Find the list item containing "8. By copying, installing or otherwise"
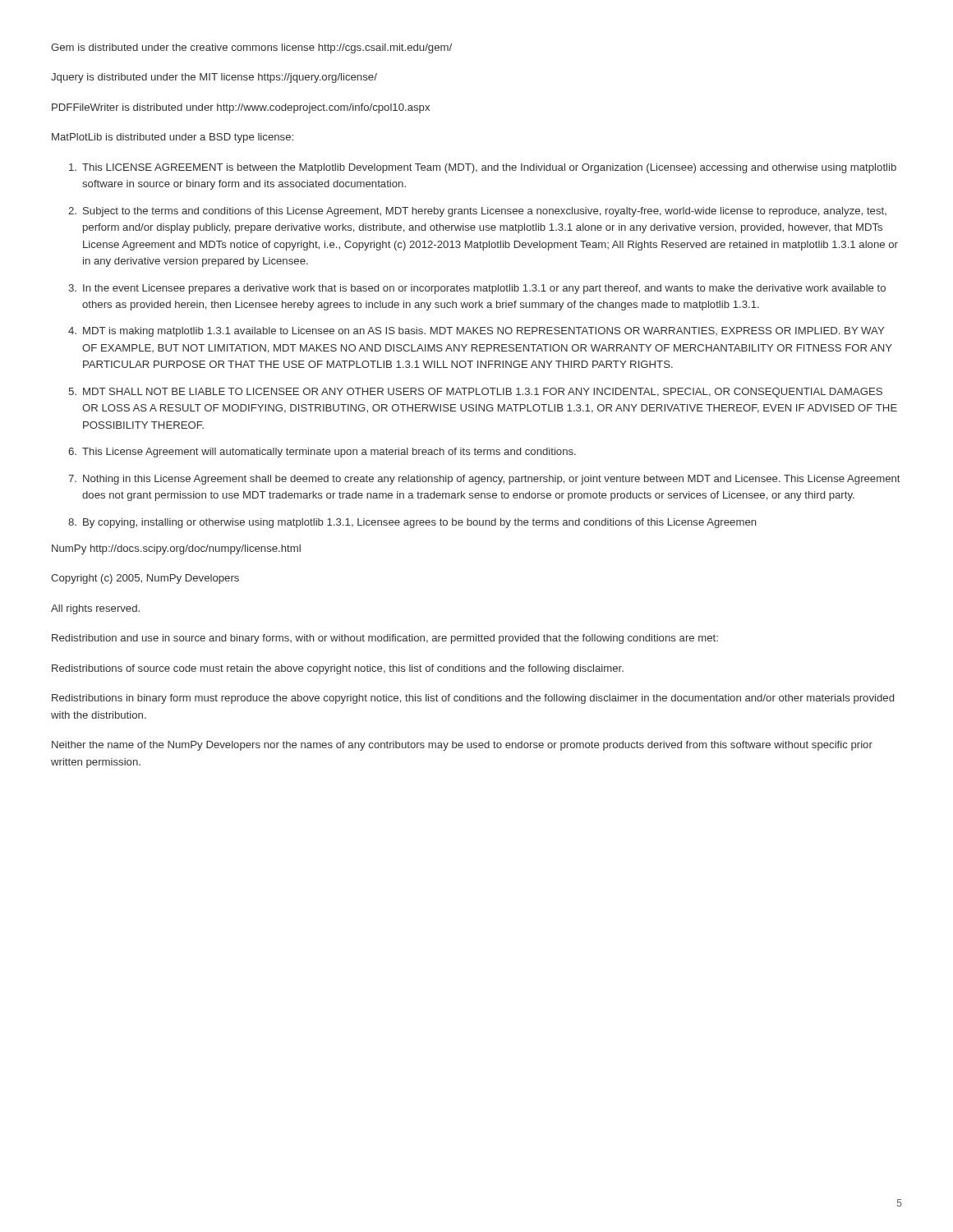Viewport: 953px width, 1232px height. pos(476,522)
